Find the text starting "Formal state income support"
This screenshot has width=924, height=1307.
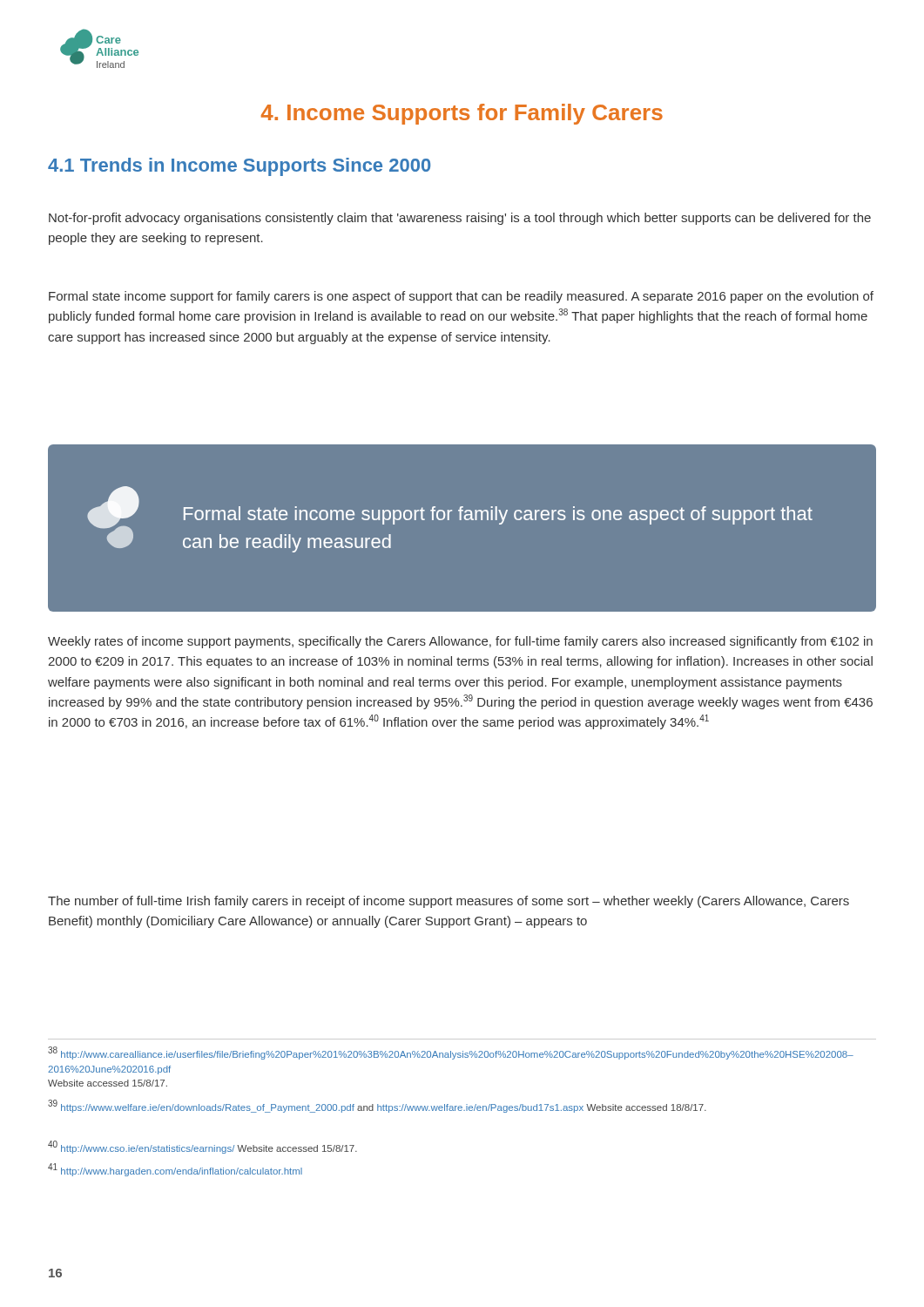[x=461, y=316]
